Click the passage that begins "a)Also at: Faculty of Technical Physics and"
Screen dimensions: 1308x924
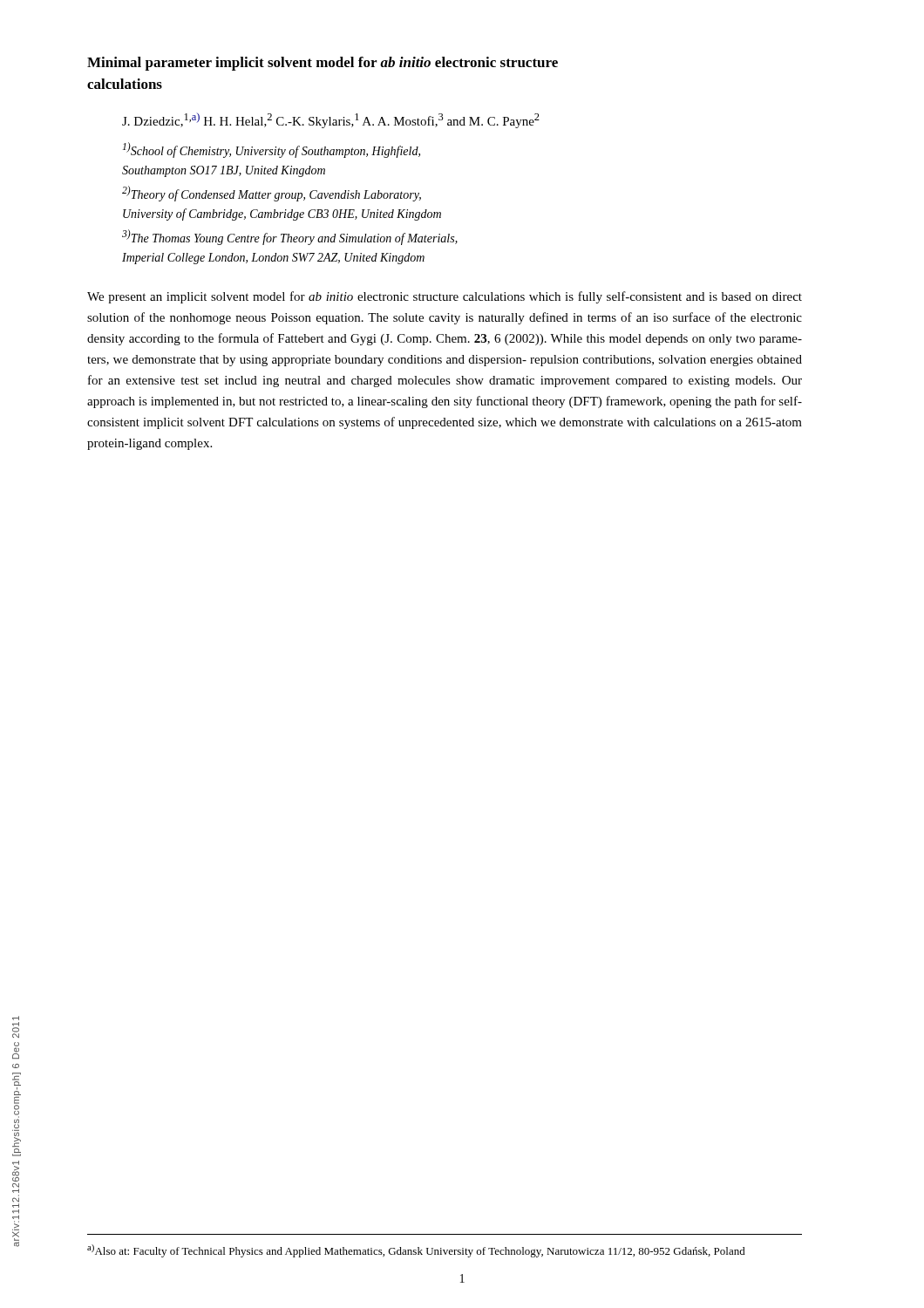416,1250
